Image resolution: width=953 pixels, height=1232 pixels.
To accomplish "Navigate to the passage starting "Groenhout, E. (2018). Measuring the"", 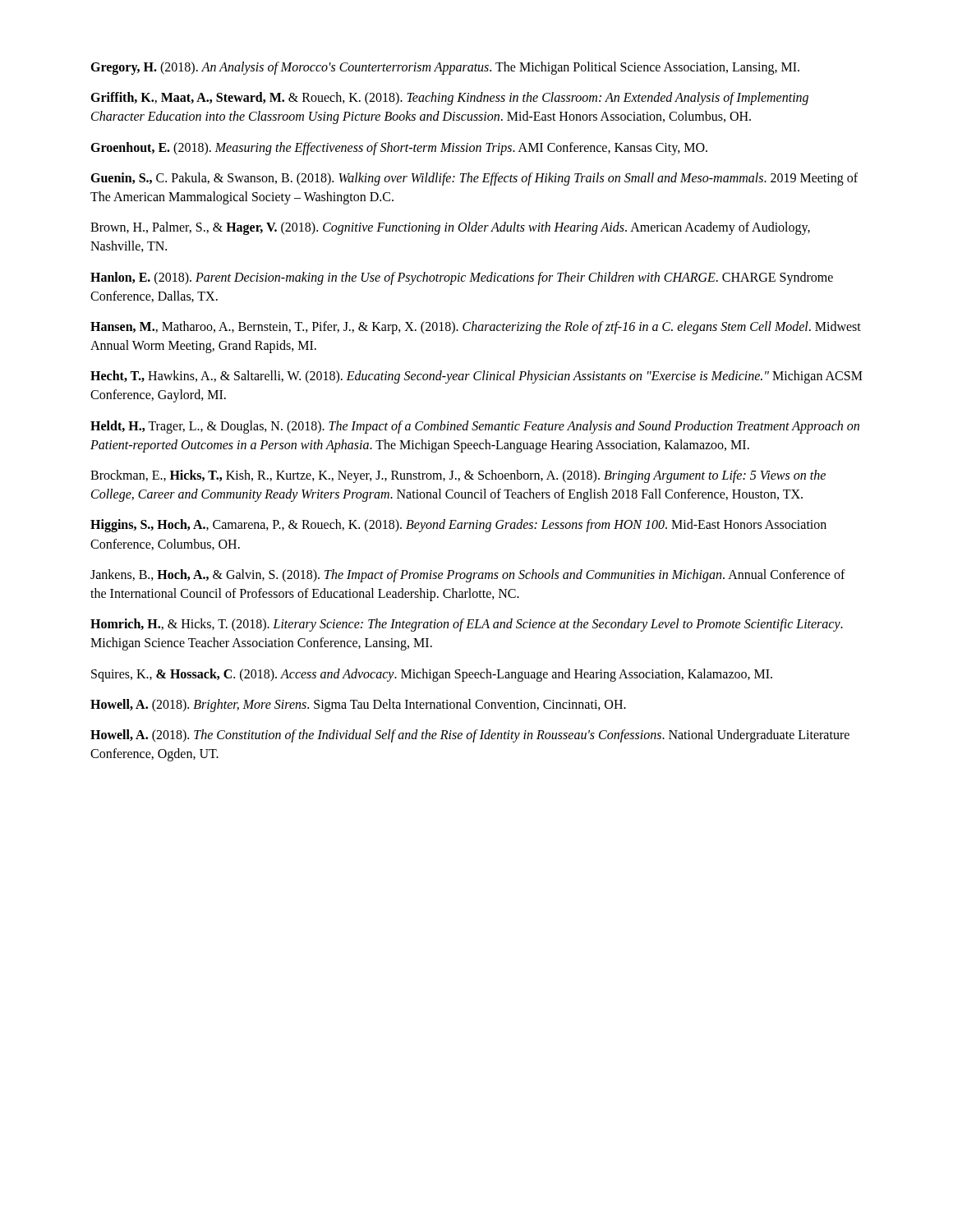I will click(399, 147).
